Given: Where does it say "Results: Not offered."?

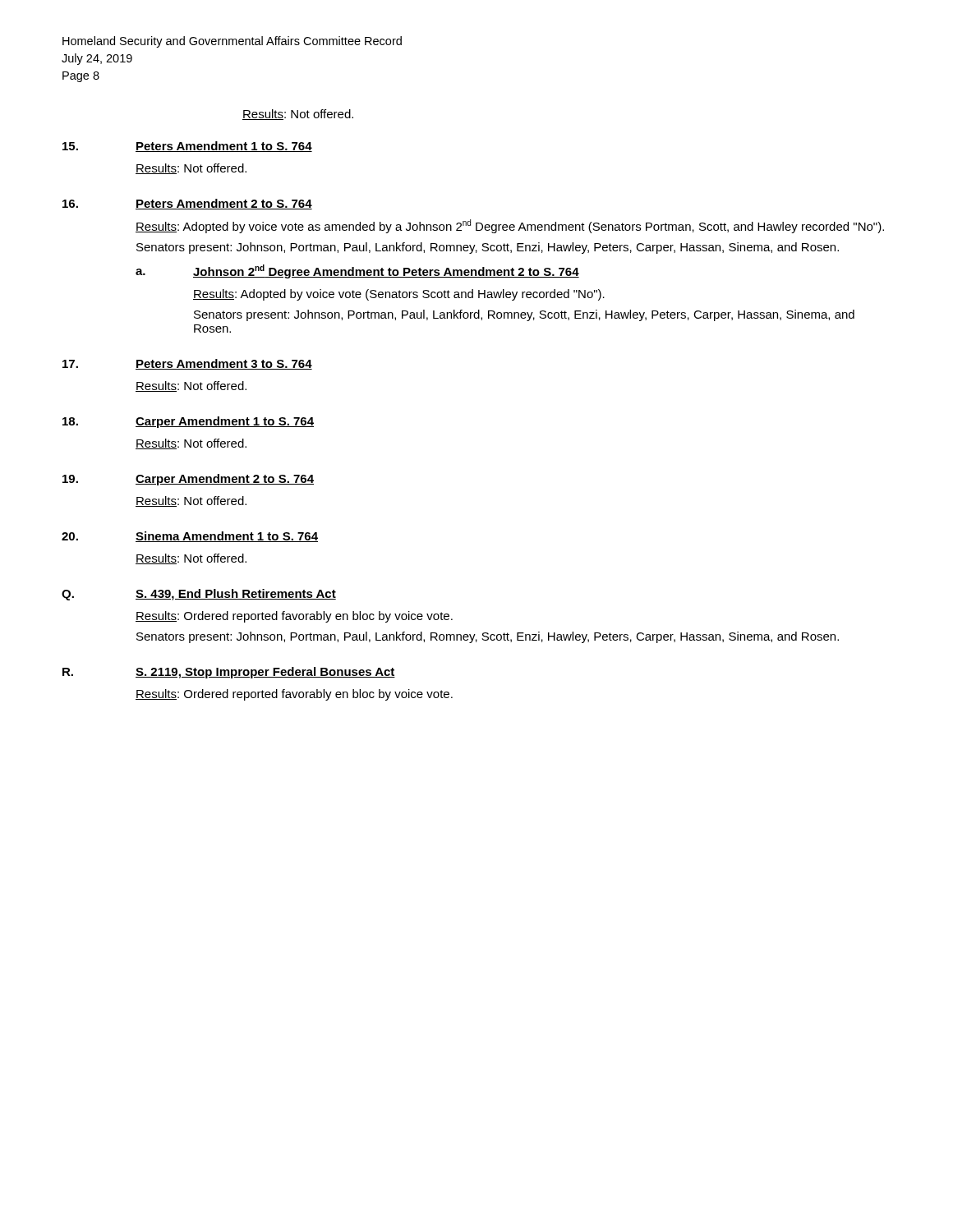Looking at the screenshot, I should (298, 114).
